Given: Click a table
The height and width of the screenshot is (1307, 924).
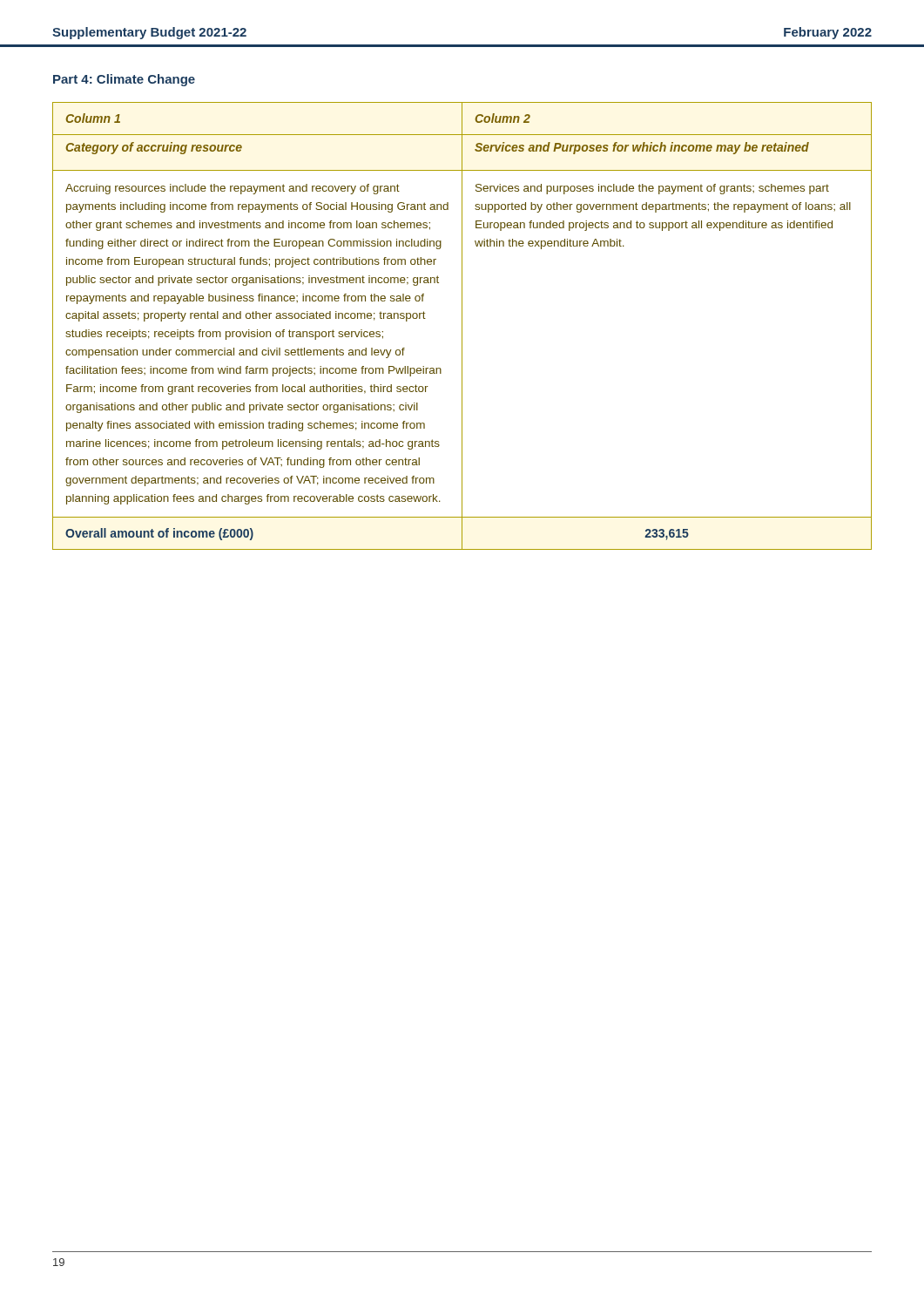Looking at the screenshot, I should (x=462, y=326).
